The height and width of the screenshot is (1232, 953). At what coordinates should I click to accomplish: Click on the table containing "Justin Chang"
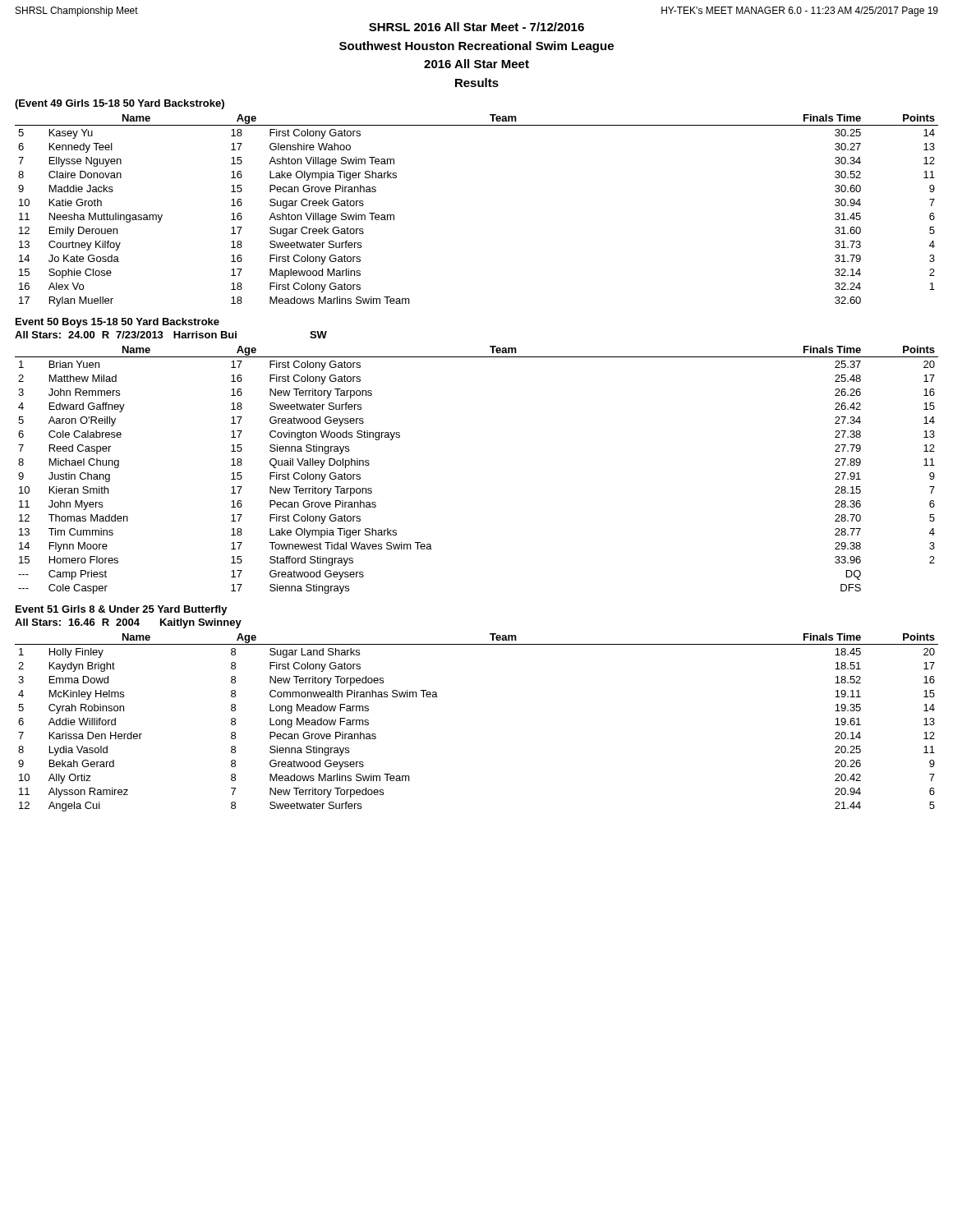point(476,469)
